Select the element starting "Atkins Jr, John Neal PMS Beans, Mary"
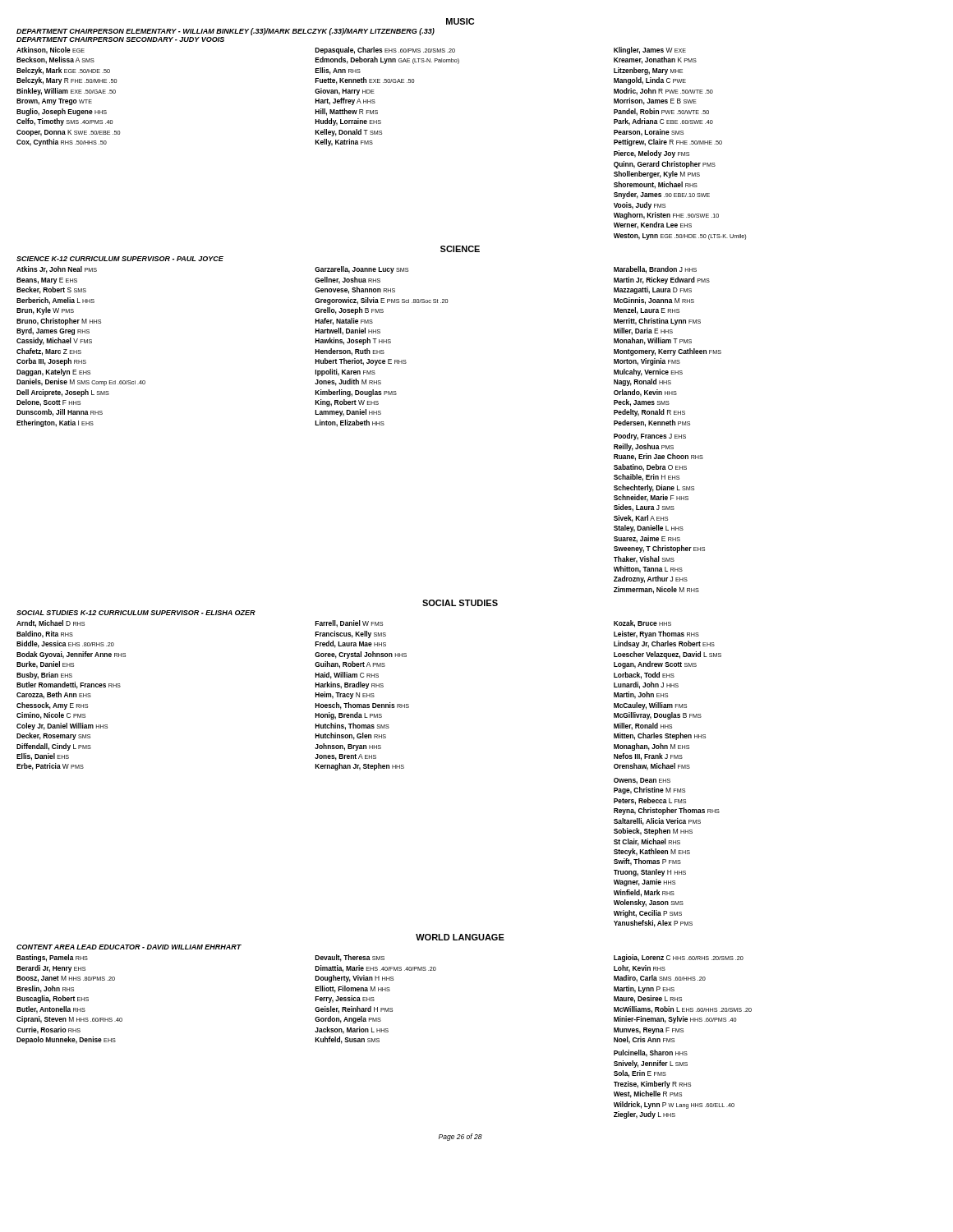 [357, 270]
